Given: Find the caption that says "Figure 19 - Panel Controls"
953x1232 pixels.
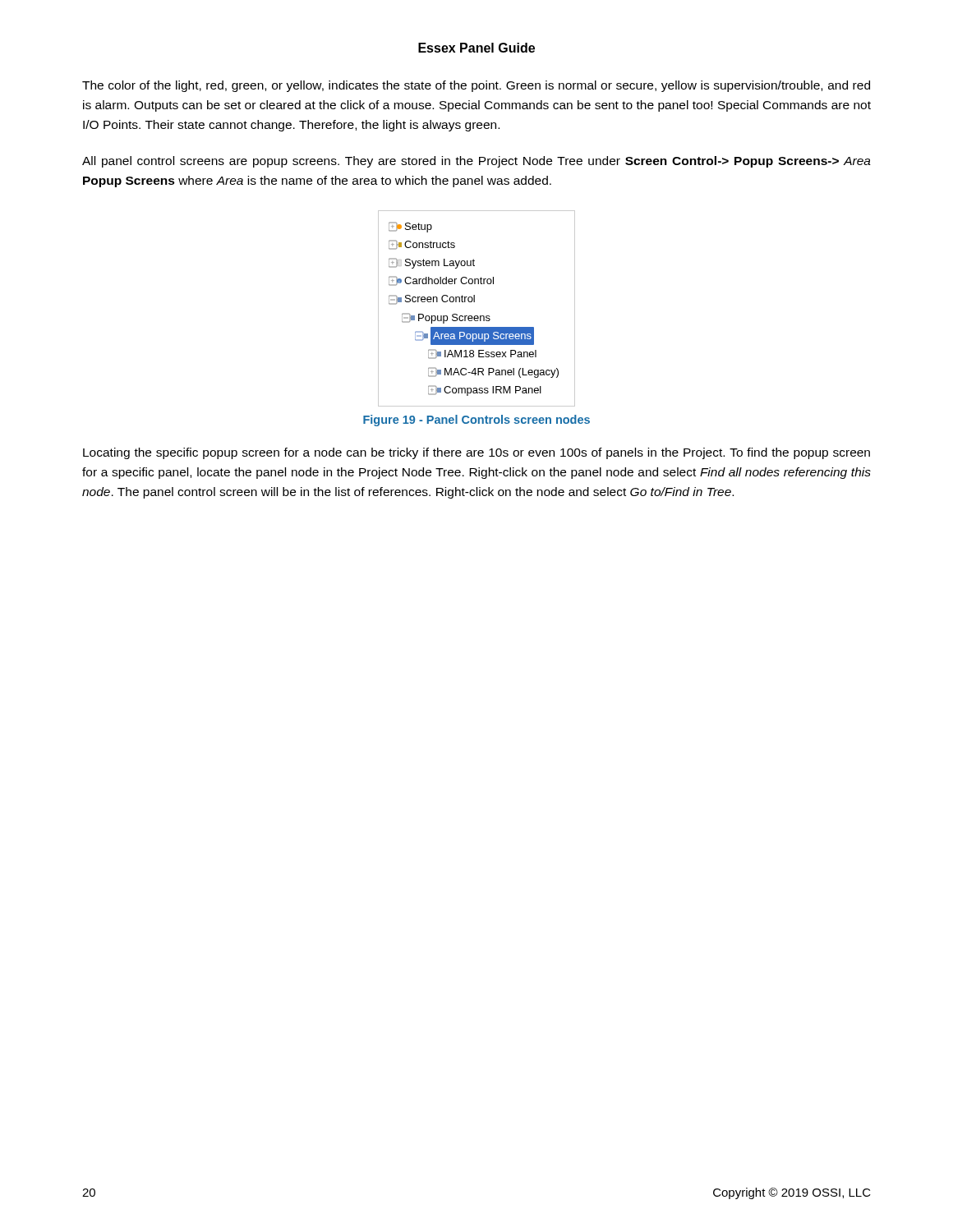Looking at the screenshot, I should 476,420.
